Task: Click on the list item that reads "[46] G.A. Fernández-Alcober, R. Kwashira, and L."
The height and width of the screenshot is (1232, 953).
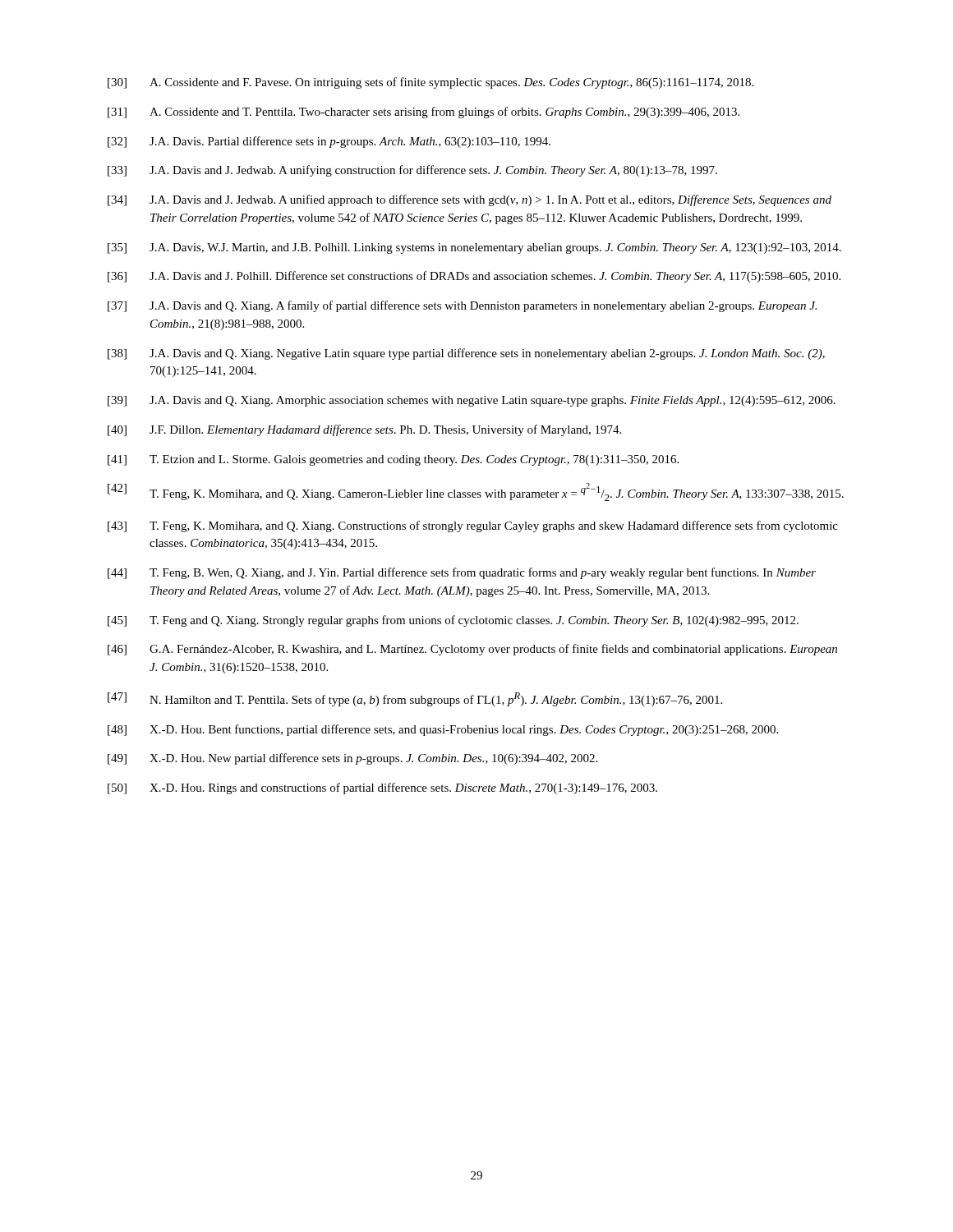Action: click(476, 659)
